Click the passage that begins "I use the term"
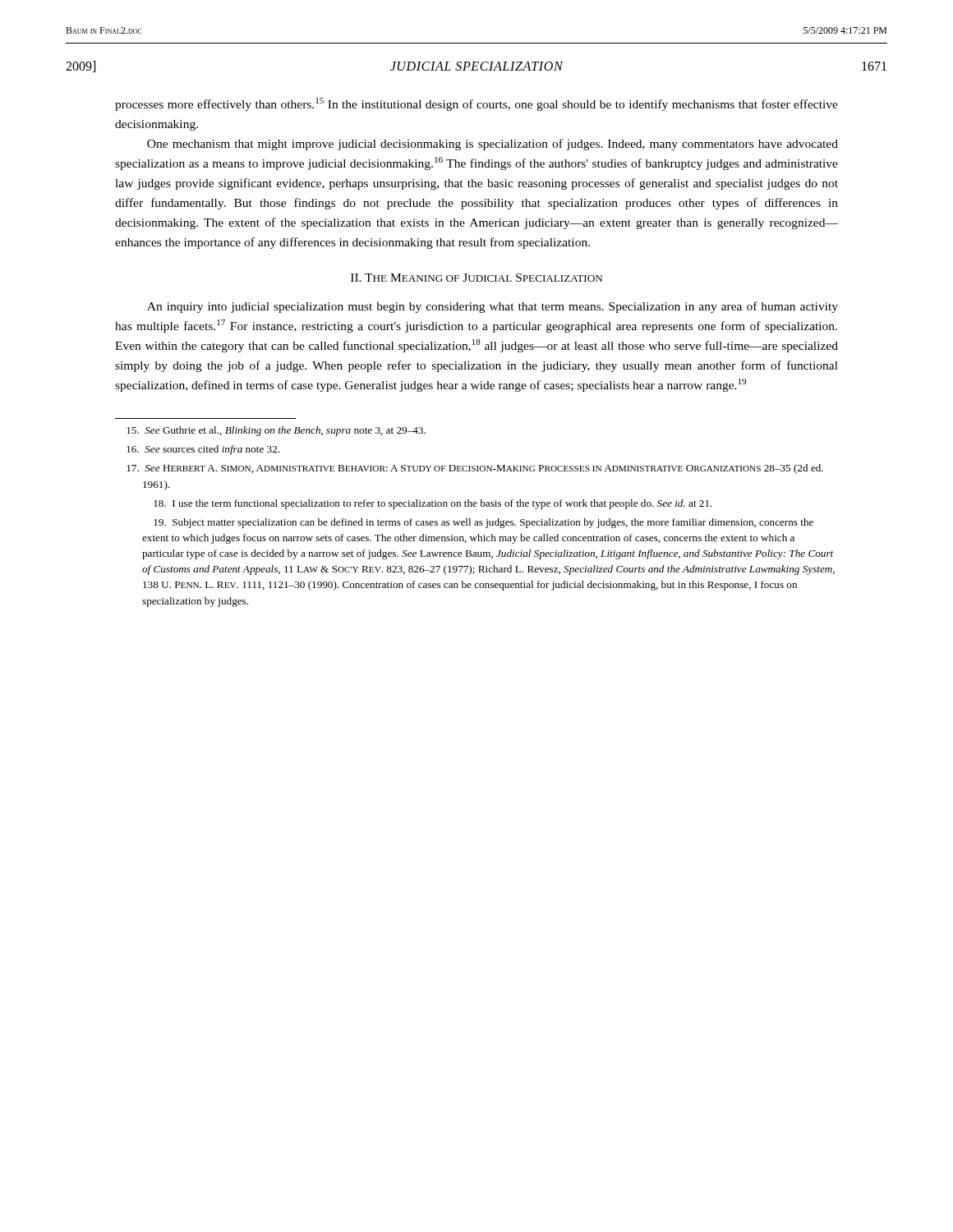 (x=427, y=503)
